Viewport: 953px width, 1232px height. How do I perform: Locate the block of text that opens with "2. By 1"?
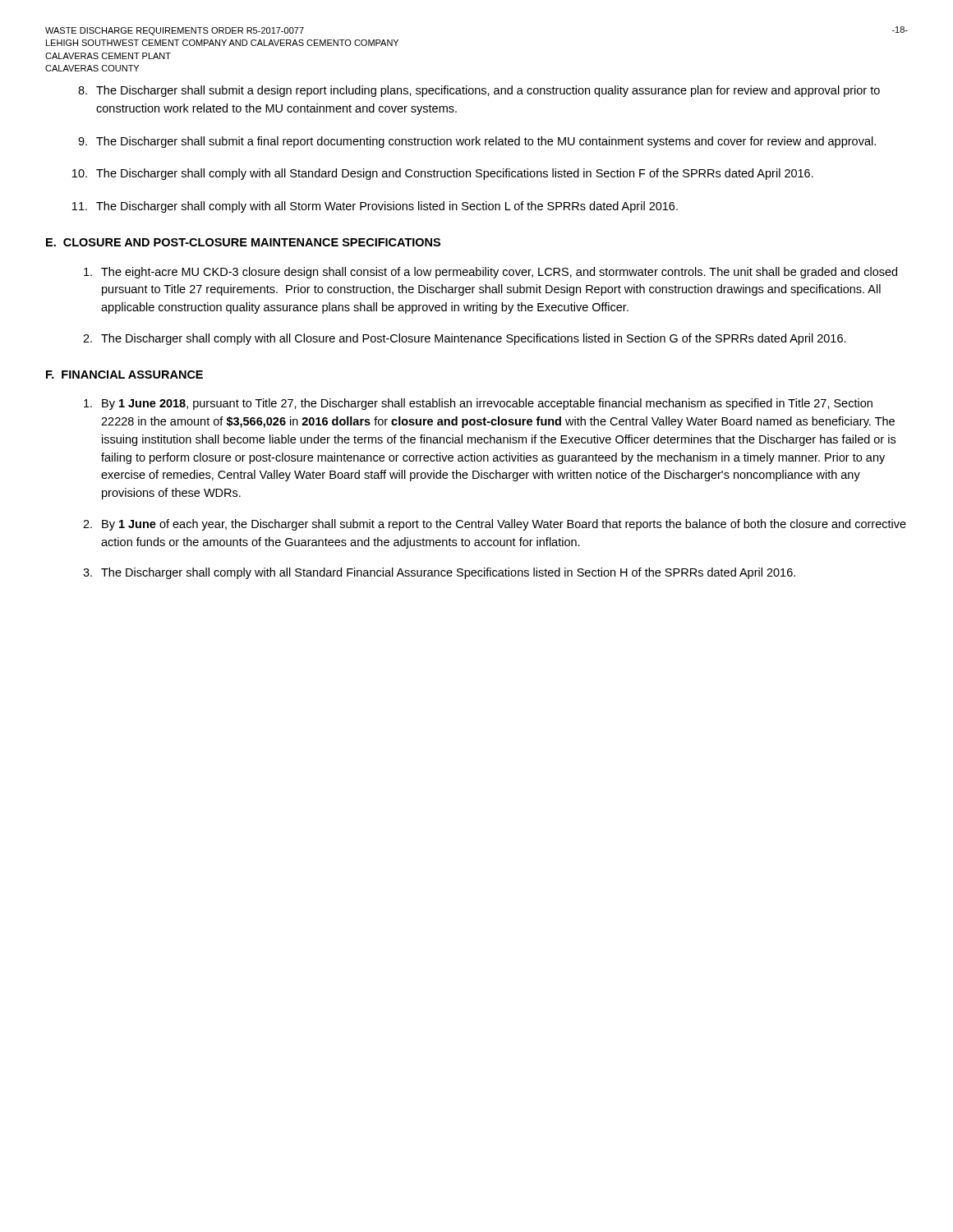click(x=489, y=533)
